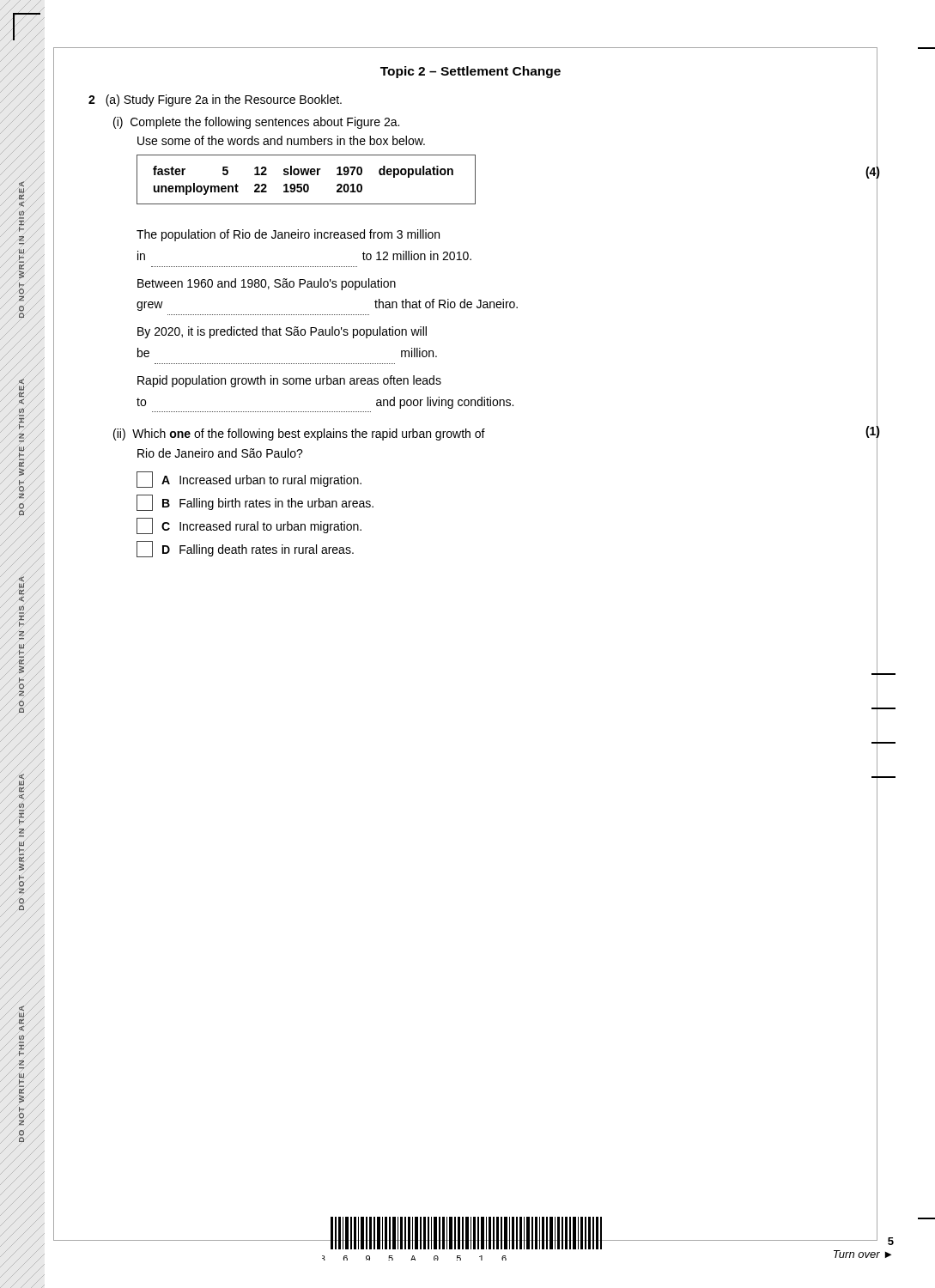Viewport: 935px width, 1288px height.
Task: Click the passage that begins "By 2020, it is predicted"
Action: (282, 332)
